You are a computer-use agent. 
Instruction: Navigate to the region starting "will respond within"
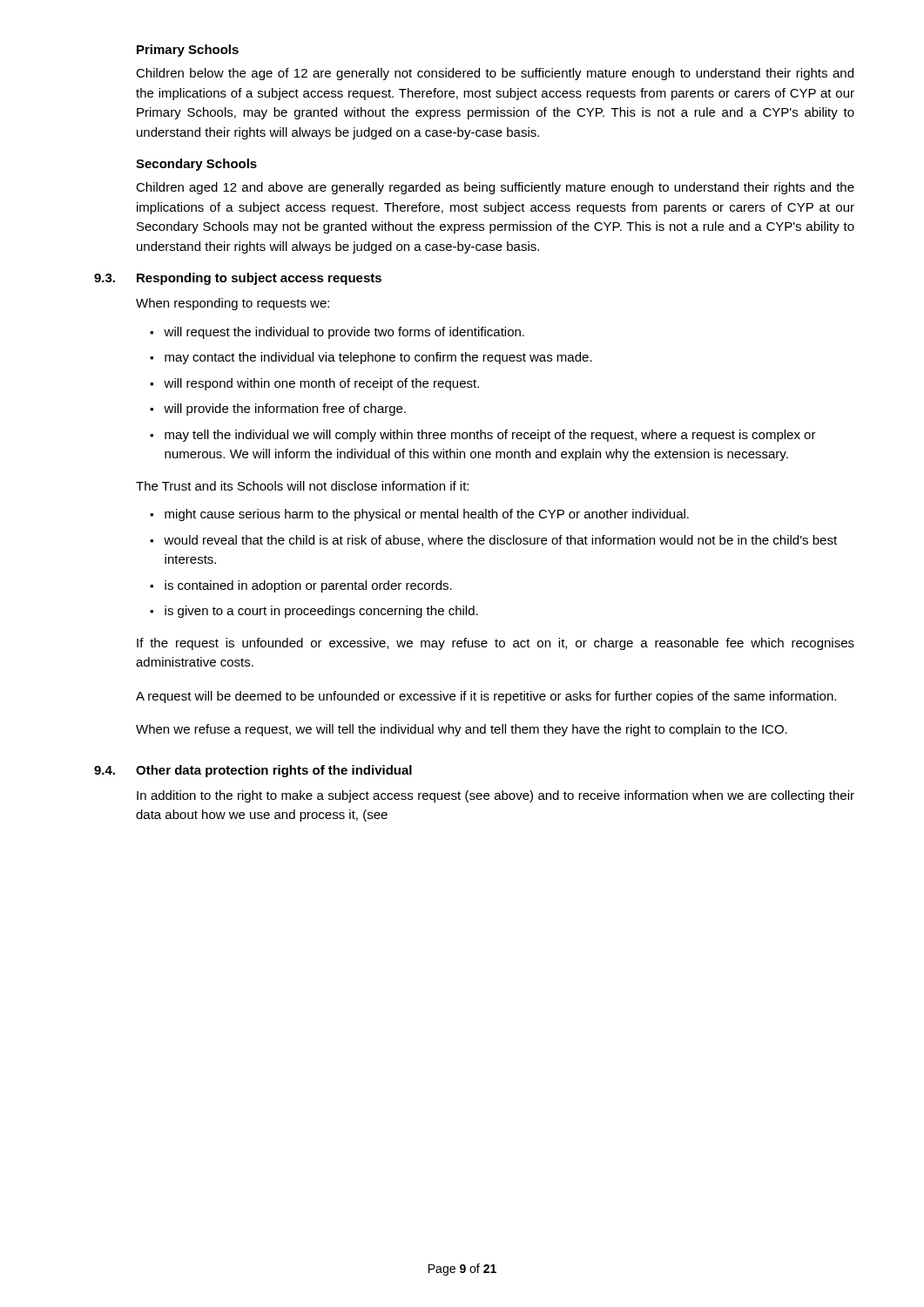coord(322,382)
